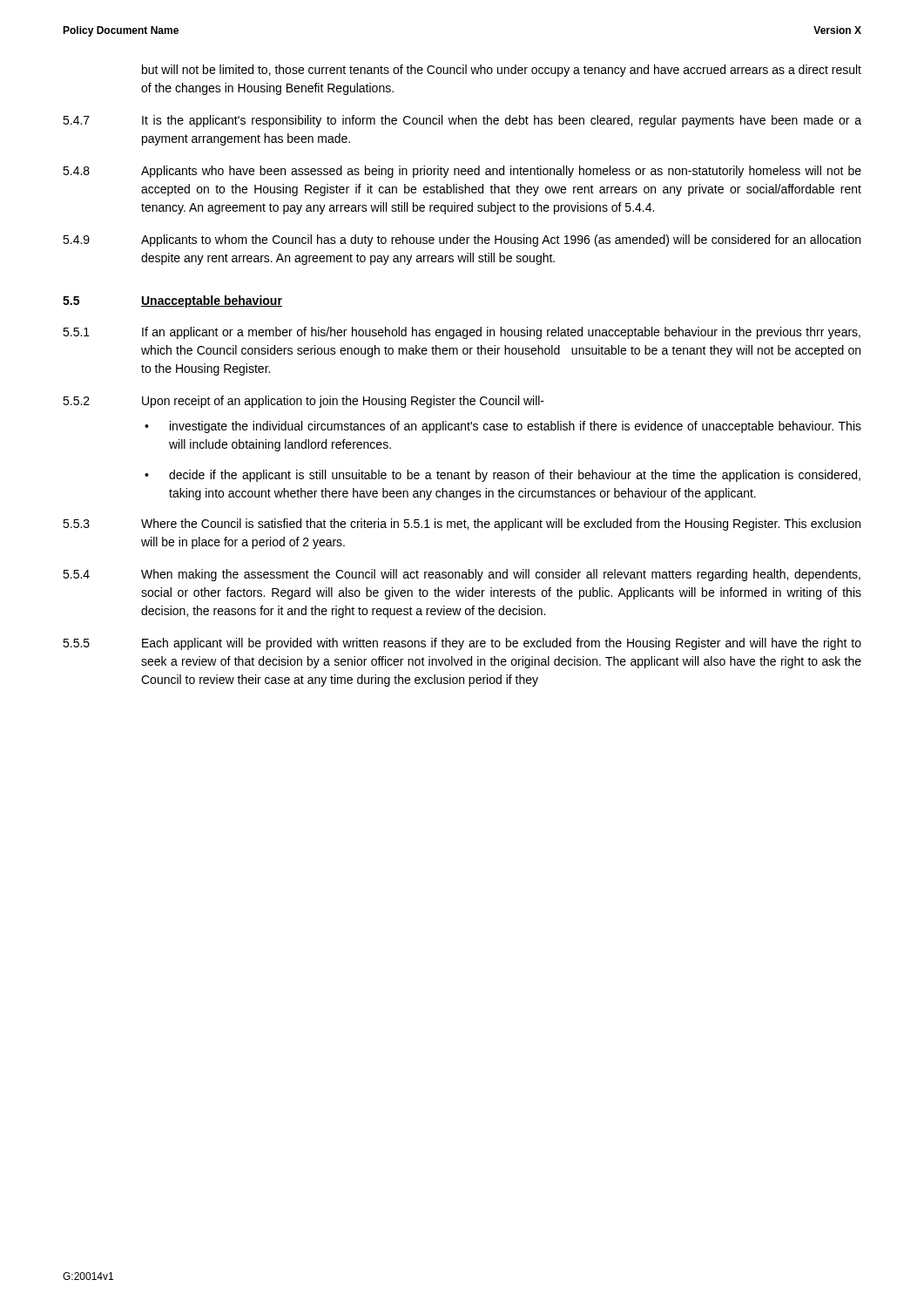Select the region starting "5.2 Upon receipt of an"
Viewport: 924px width, 1307px height.
pyautogui.click(x=462, y=401)
